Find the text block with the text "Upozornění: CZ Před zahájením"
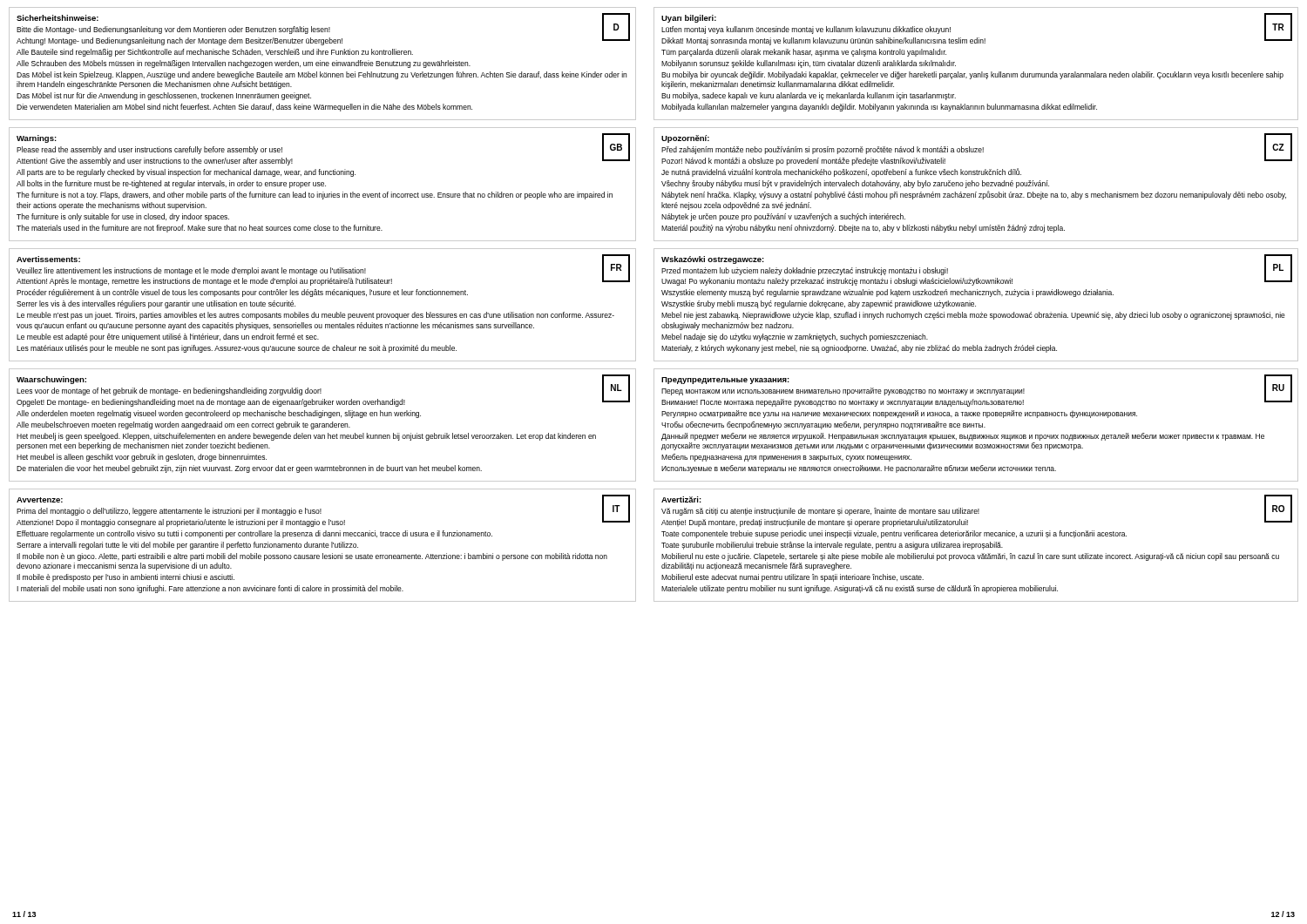Screen dimensions: 924x1307 (x=977, y=183)
